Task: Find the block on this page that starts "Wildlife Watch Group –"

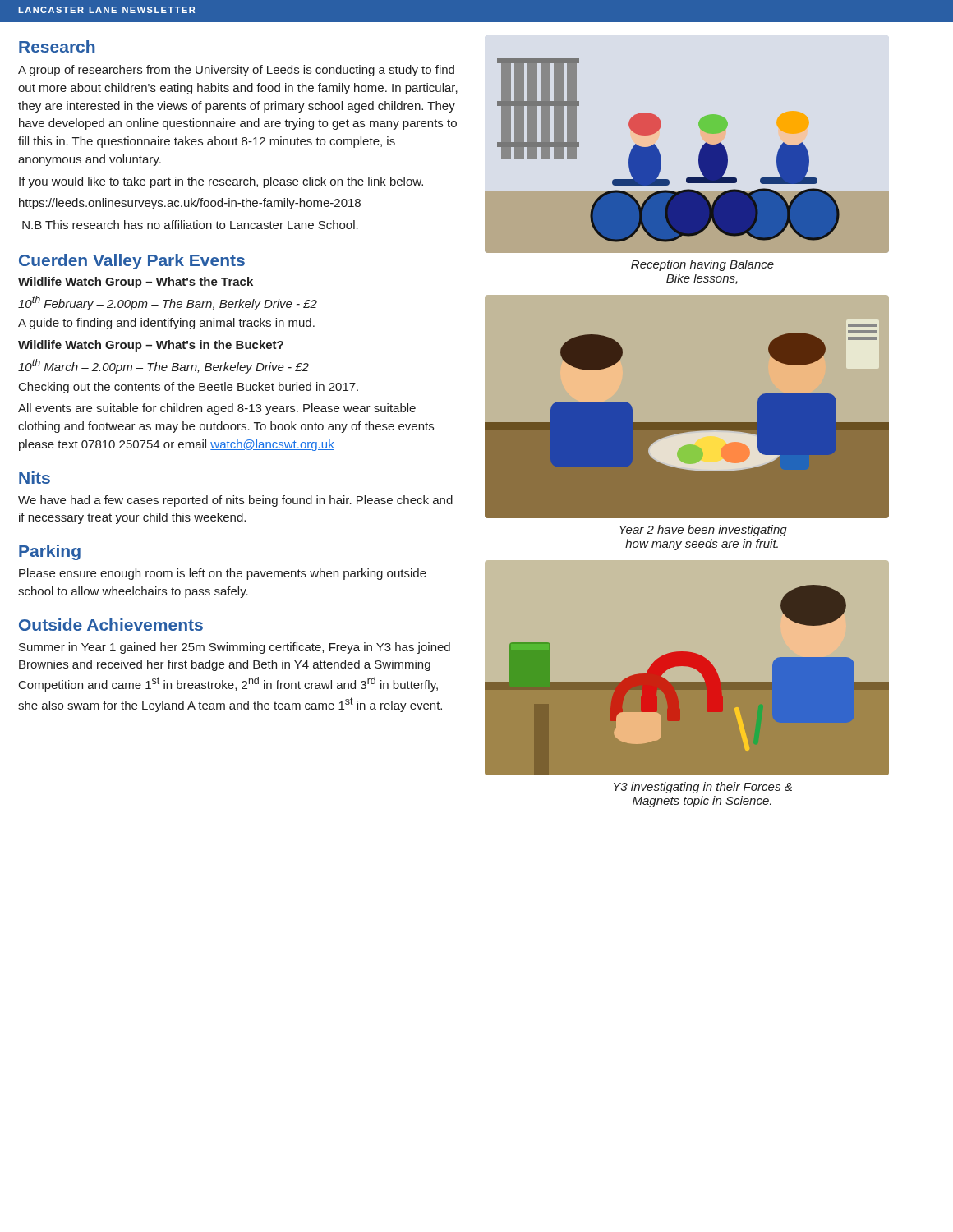Action: (x=239, y=363)
